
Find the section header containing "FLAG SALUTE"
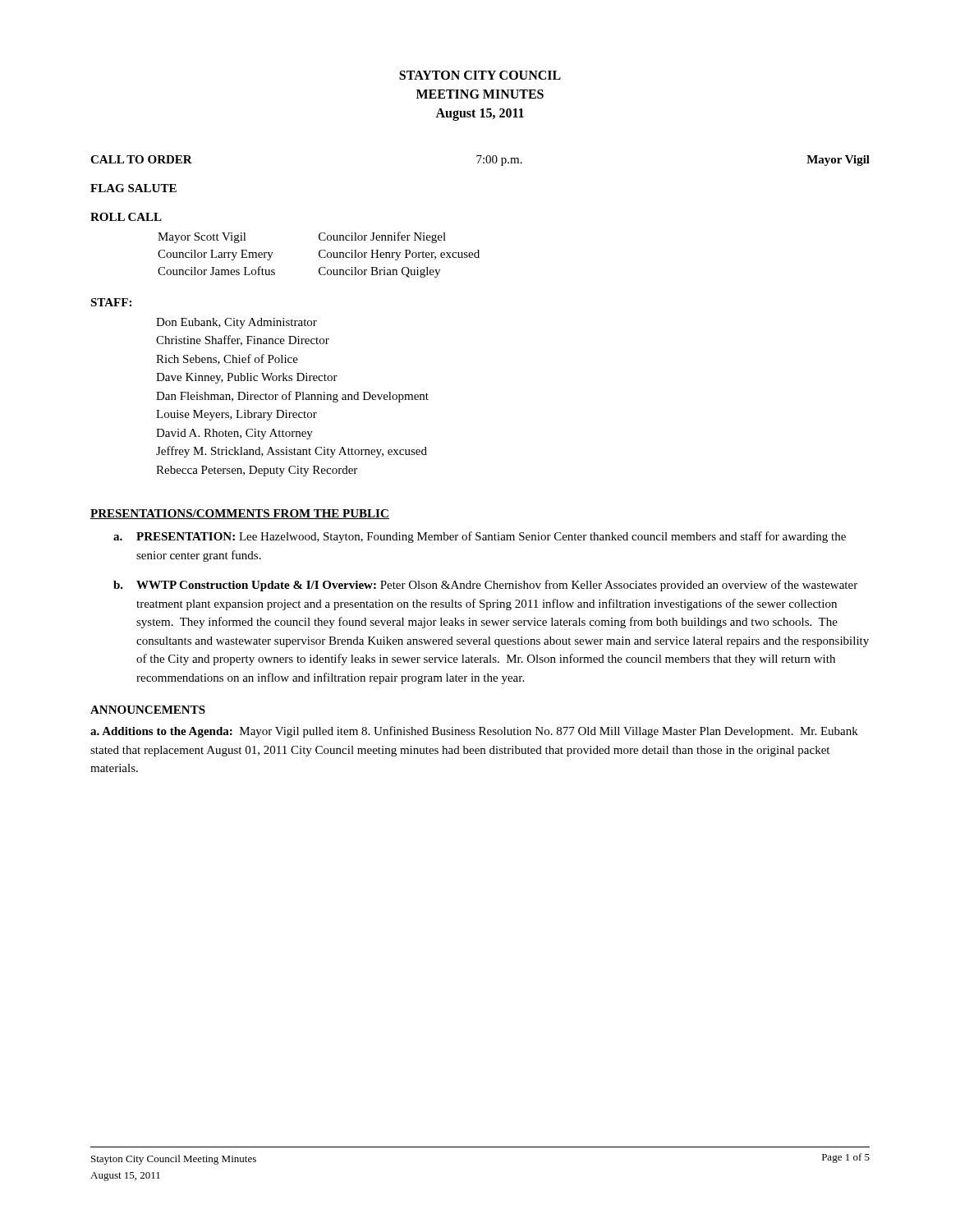pyautogui.click(x=134, y=188)
